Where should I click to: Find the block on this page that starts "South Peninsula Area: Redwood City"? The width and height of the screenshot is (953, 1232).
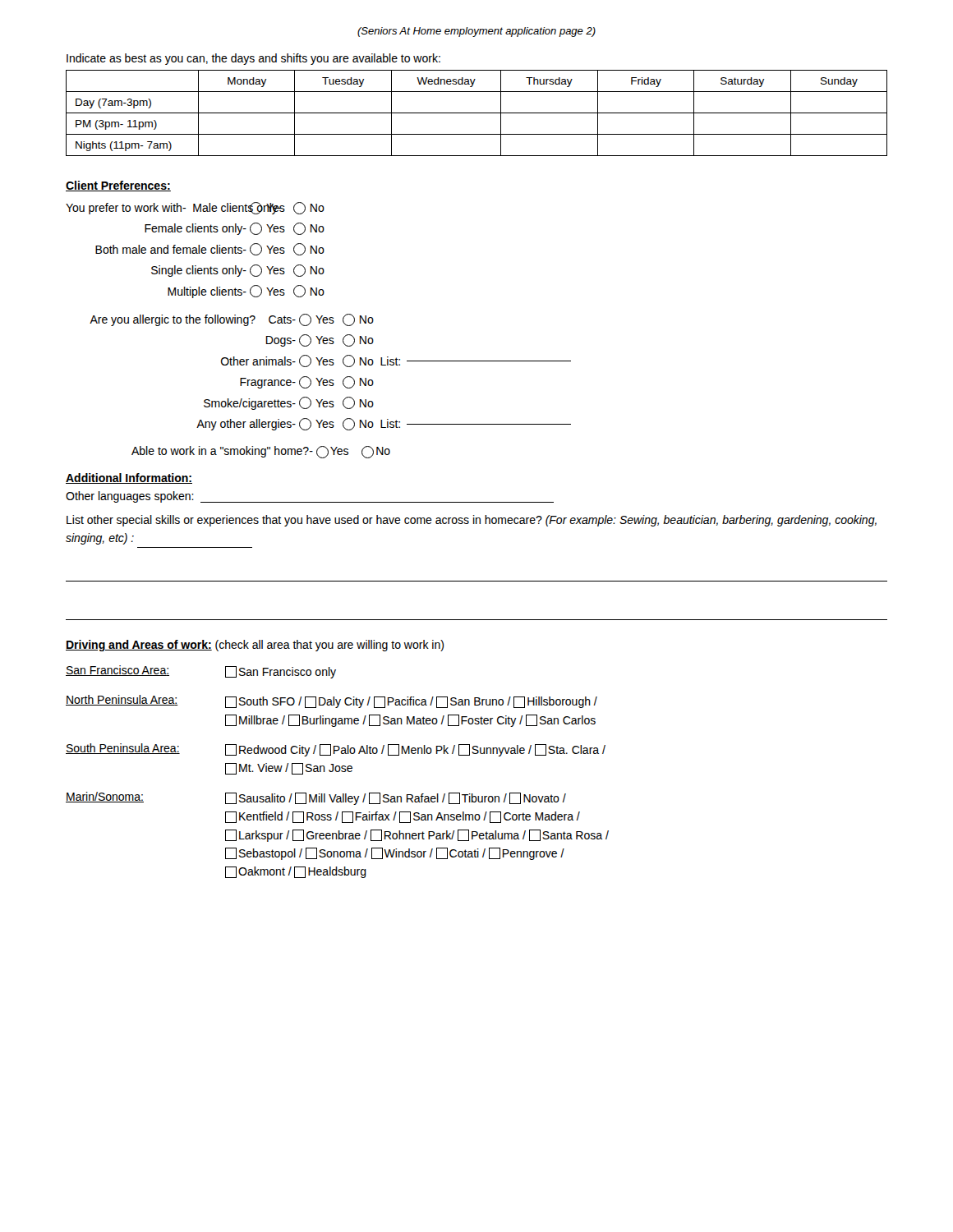[476, 759]
